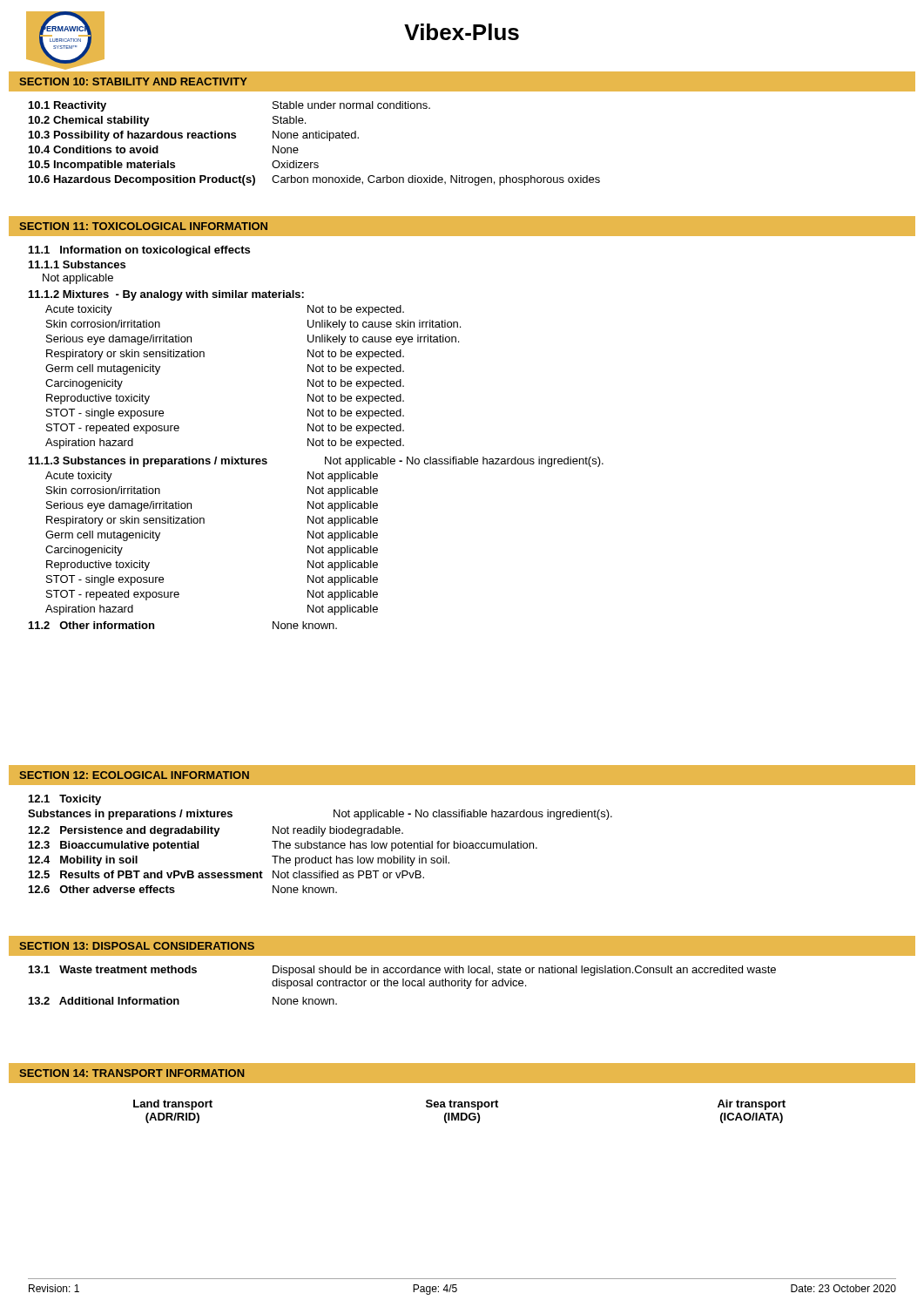Navigate to the block starting "11.2 Other information None known."

pyautogui.click(x=37, y=625)
